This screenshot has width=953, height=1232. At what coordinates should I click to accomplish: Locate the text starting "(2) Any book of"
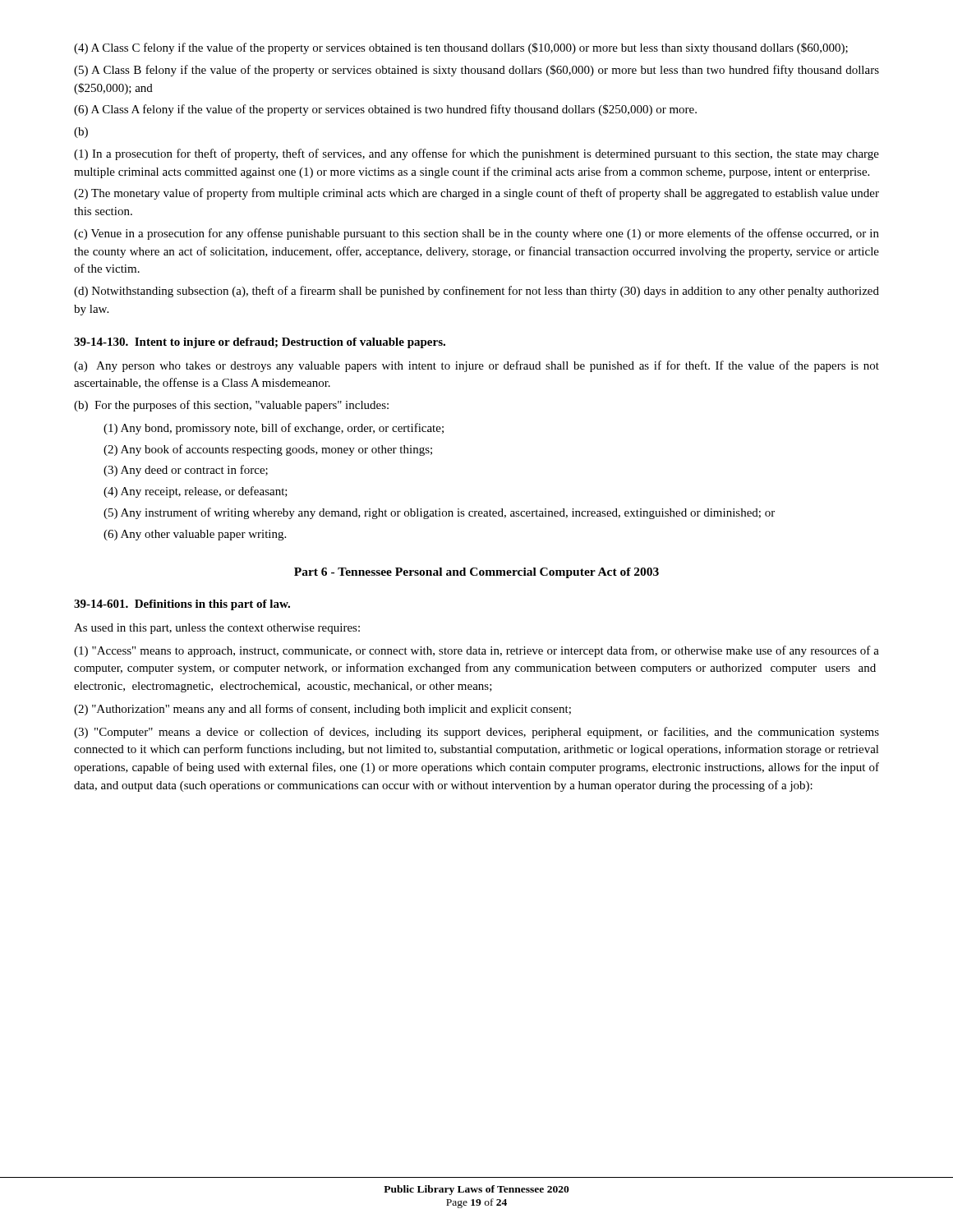pyautogui.click(x=268, y=449)
